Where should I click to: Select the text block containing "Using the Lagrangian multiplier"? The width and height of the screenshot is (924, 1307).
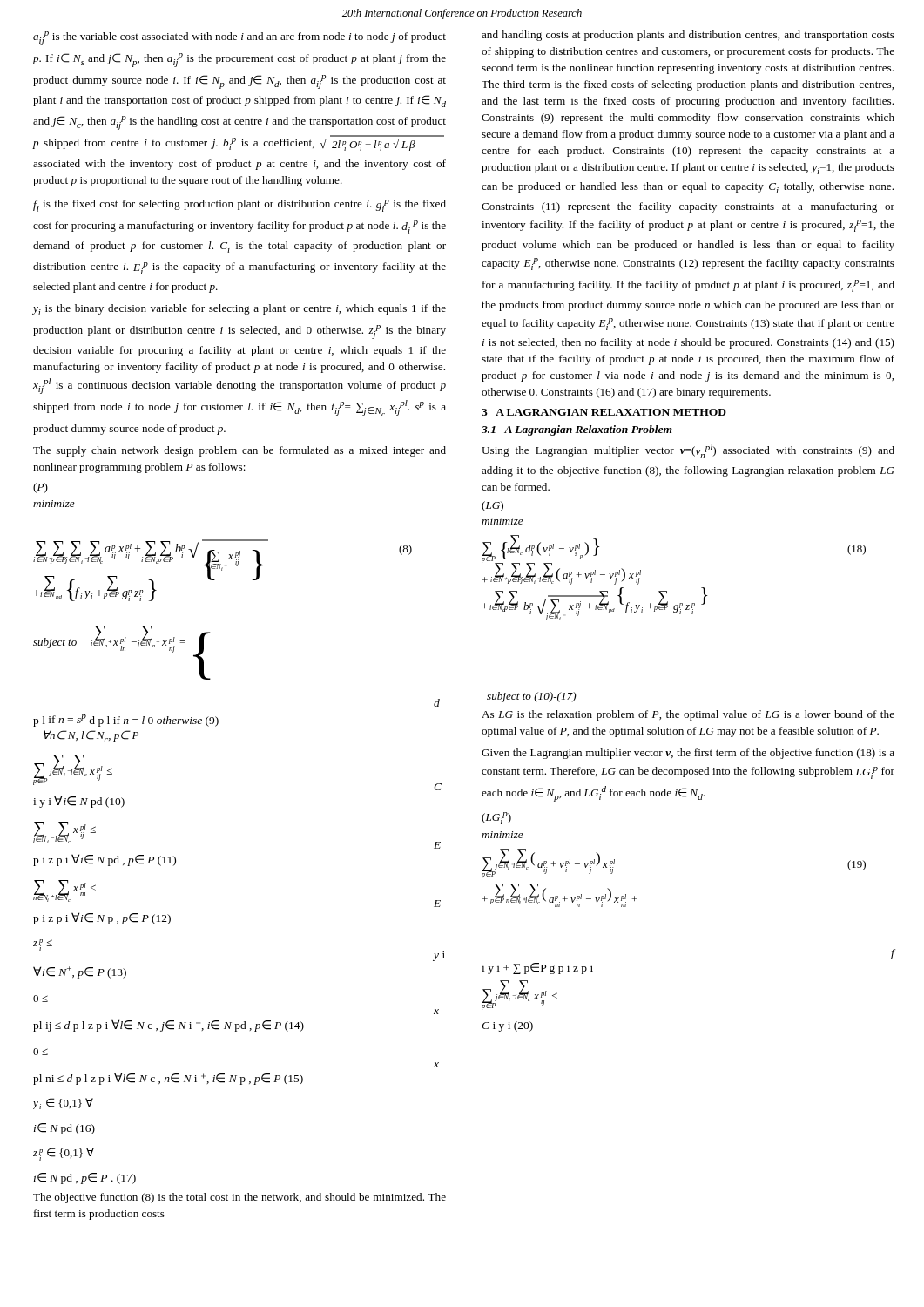click(x=688, y=467)
